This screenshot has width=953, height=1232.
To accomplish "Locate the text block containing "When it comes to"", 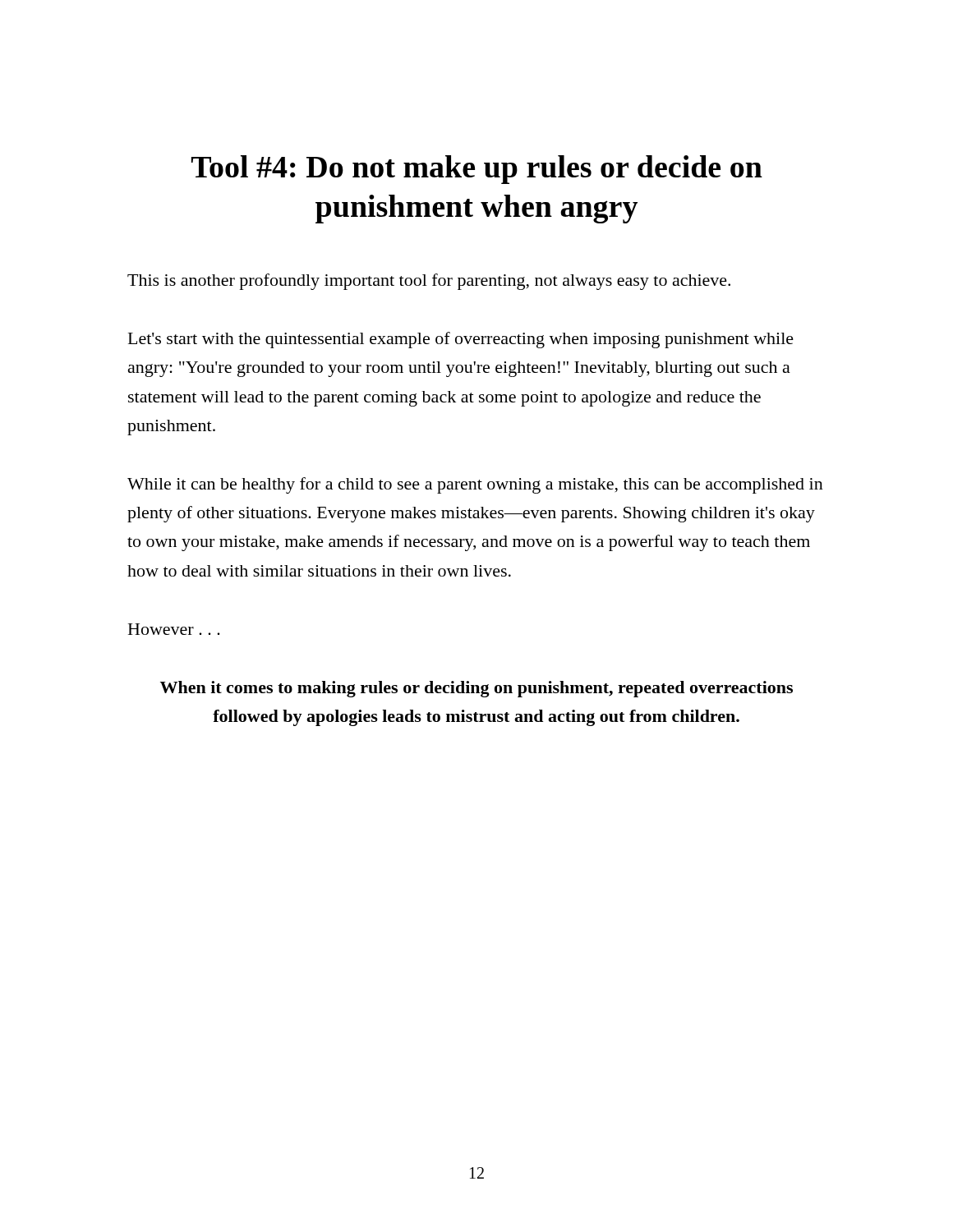I will point(476,701).
